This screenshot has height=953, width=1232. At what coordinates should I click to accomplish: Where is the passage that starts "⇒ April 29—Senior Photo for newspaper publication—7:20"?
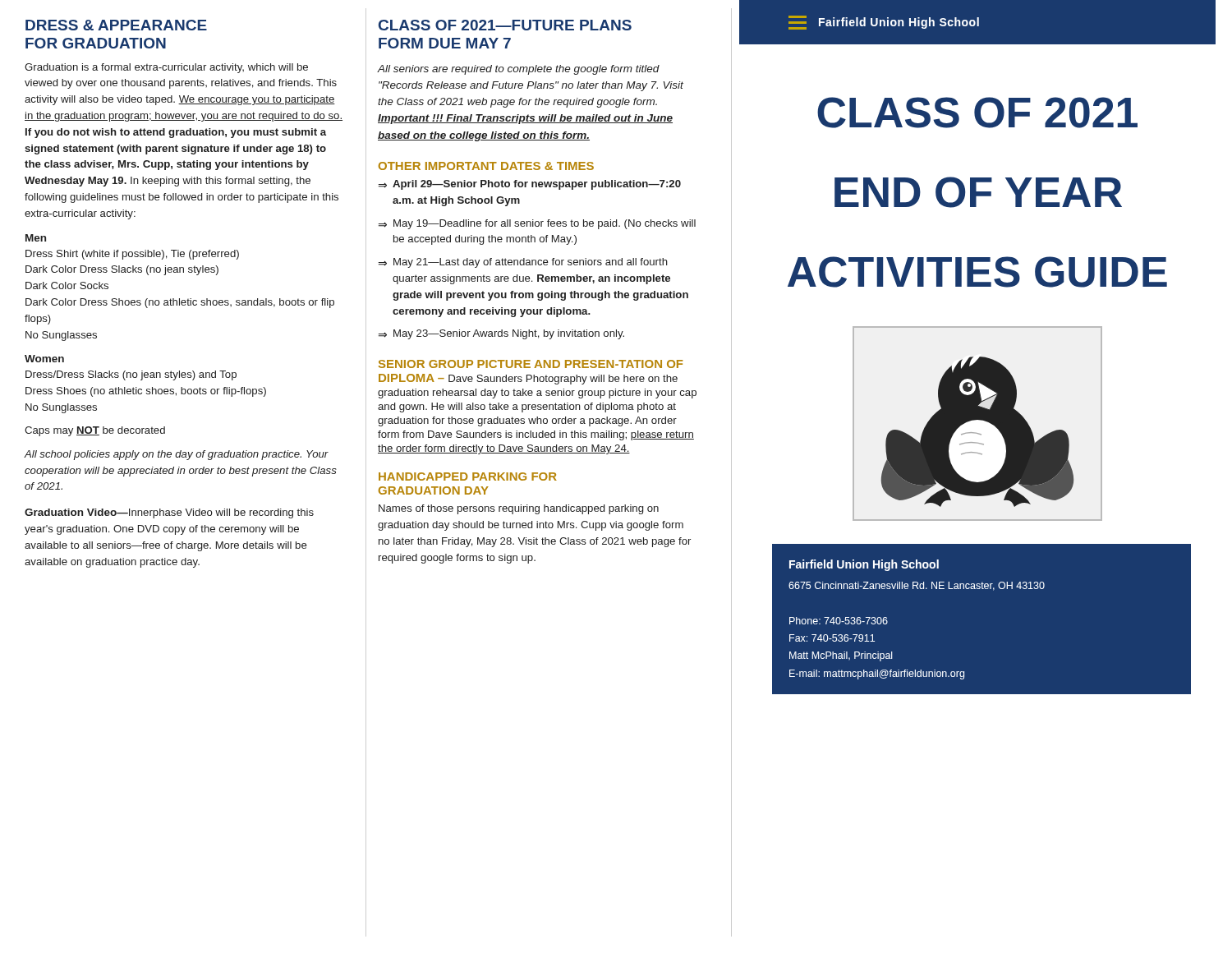[538, 192]
